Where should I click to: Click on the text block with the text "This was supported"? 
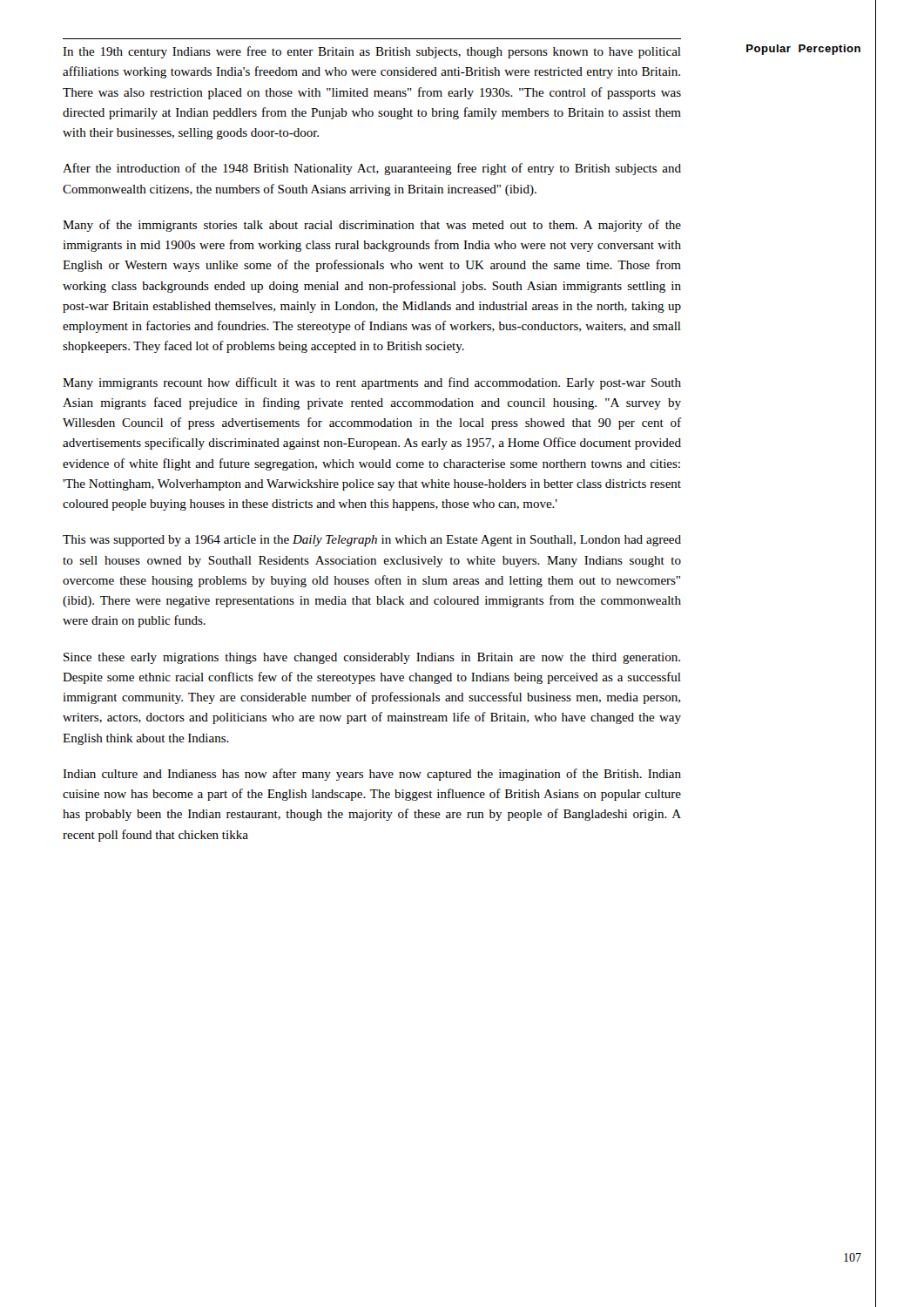tap(372, 580)
